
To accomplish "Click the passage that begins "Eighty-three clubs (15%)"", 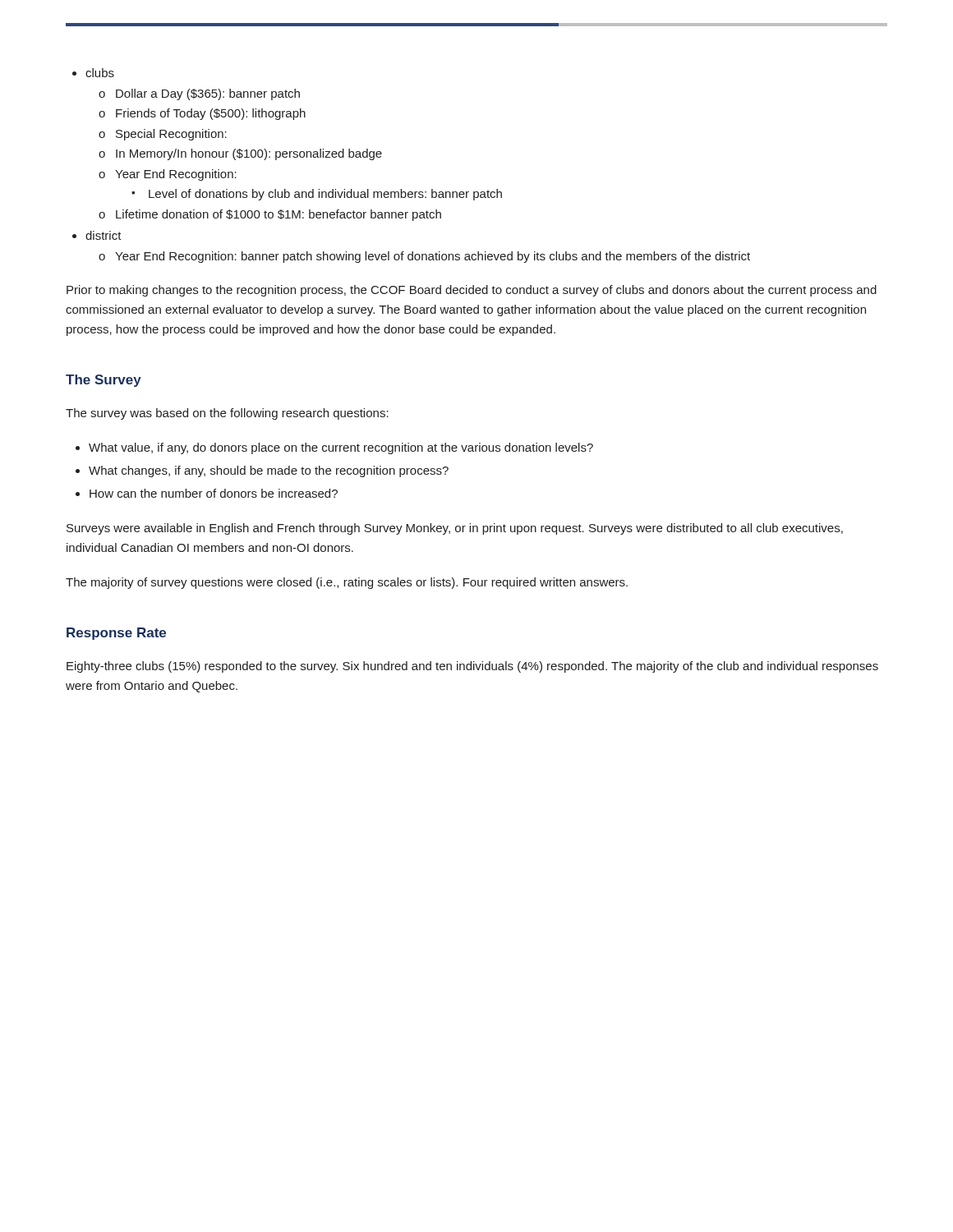I will coord(472,676).
